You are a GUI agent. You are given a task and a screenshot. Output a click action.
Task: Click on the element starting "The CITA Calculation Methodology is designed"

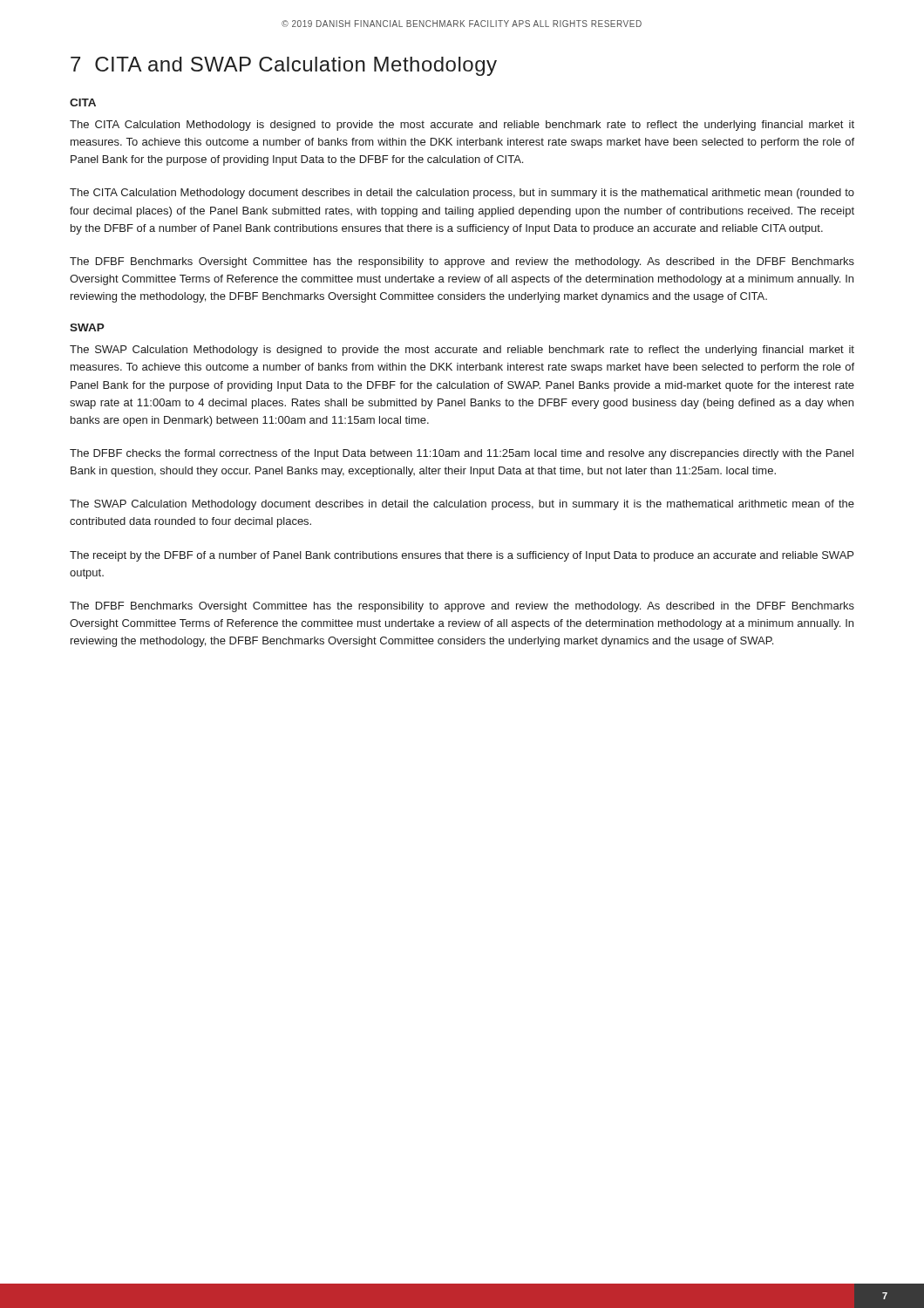point(462,142)
